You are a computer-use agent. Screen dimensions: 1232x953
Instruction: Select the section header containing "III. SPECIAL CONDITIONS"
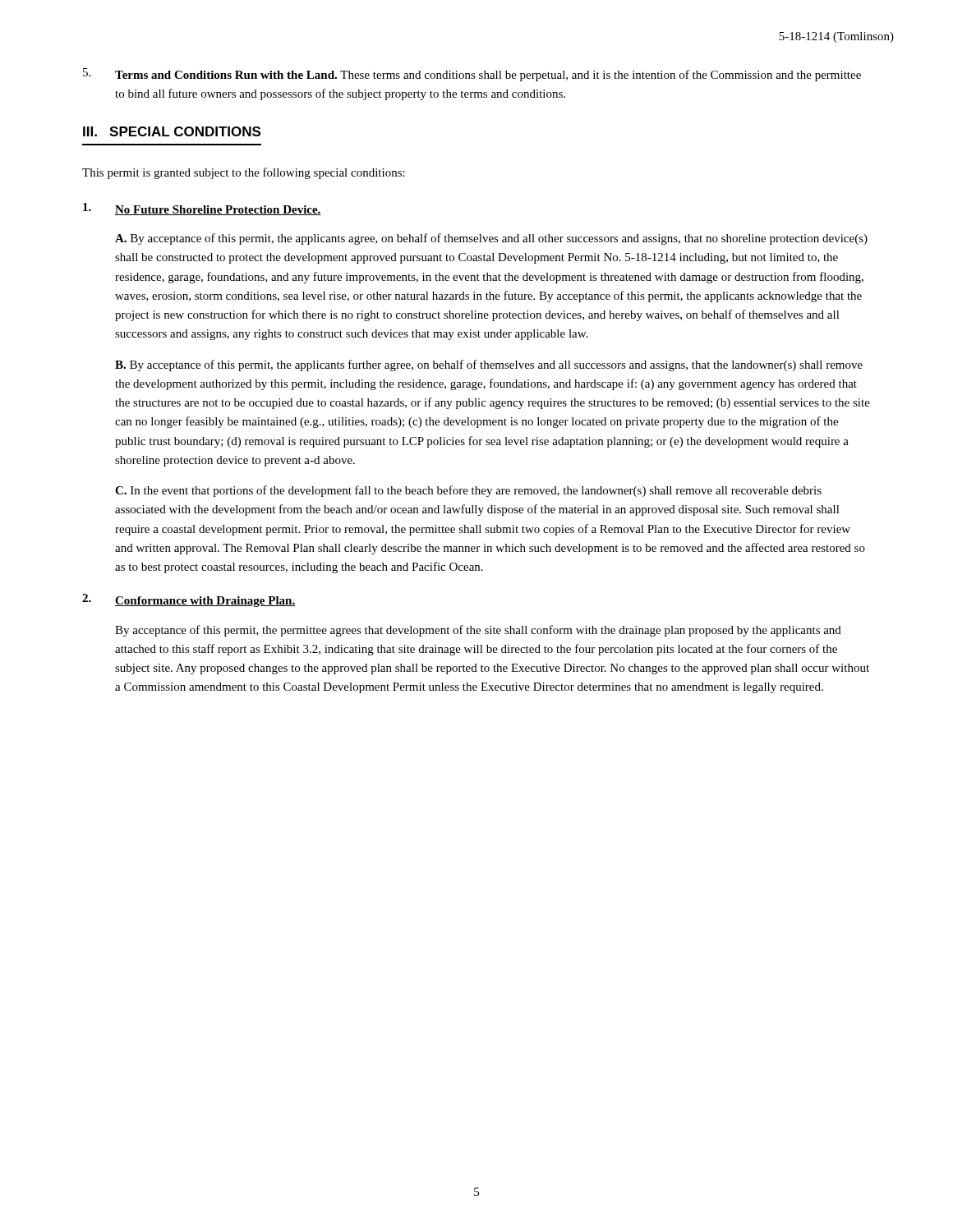point(172,134)
